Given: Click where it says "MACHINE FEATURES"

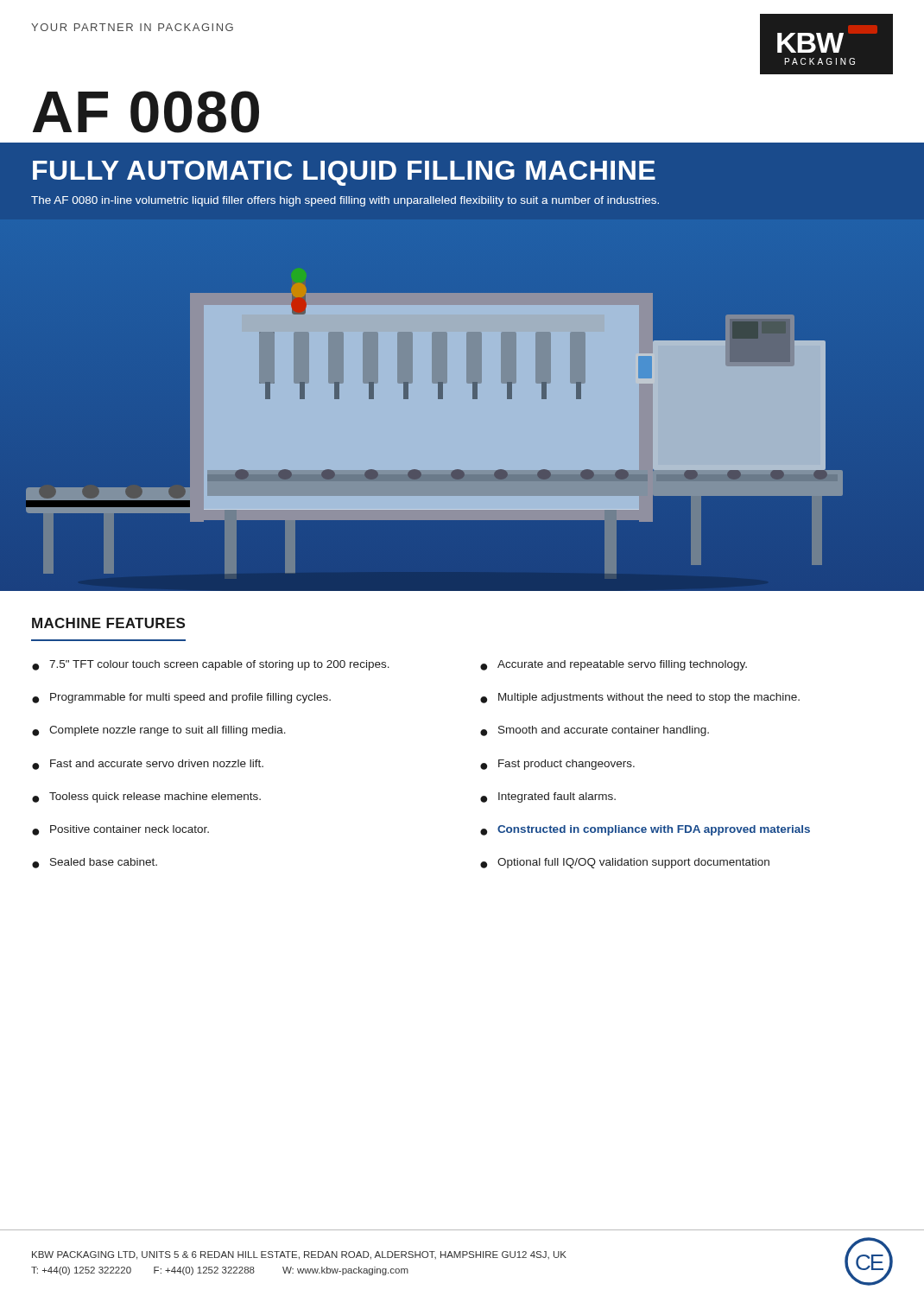Looking at the screenshot, I should pos(108,628).
